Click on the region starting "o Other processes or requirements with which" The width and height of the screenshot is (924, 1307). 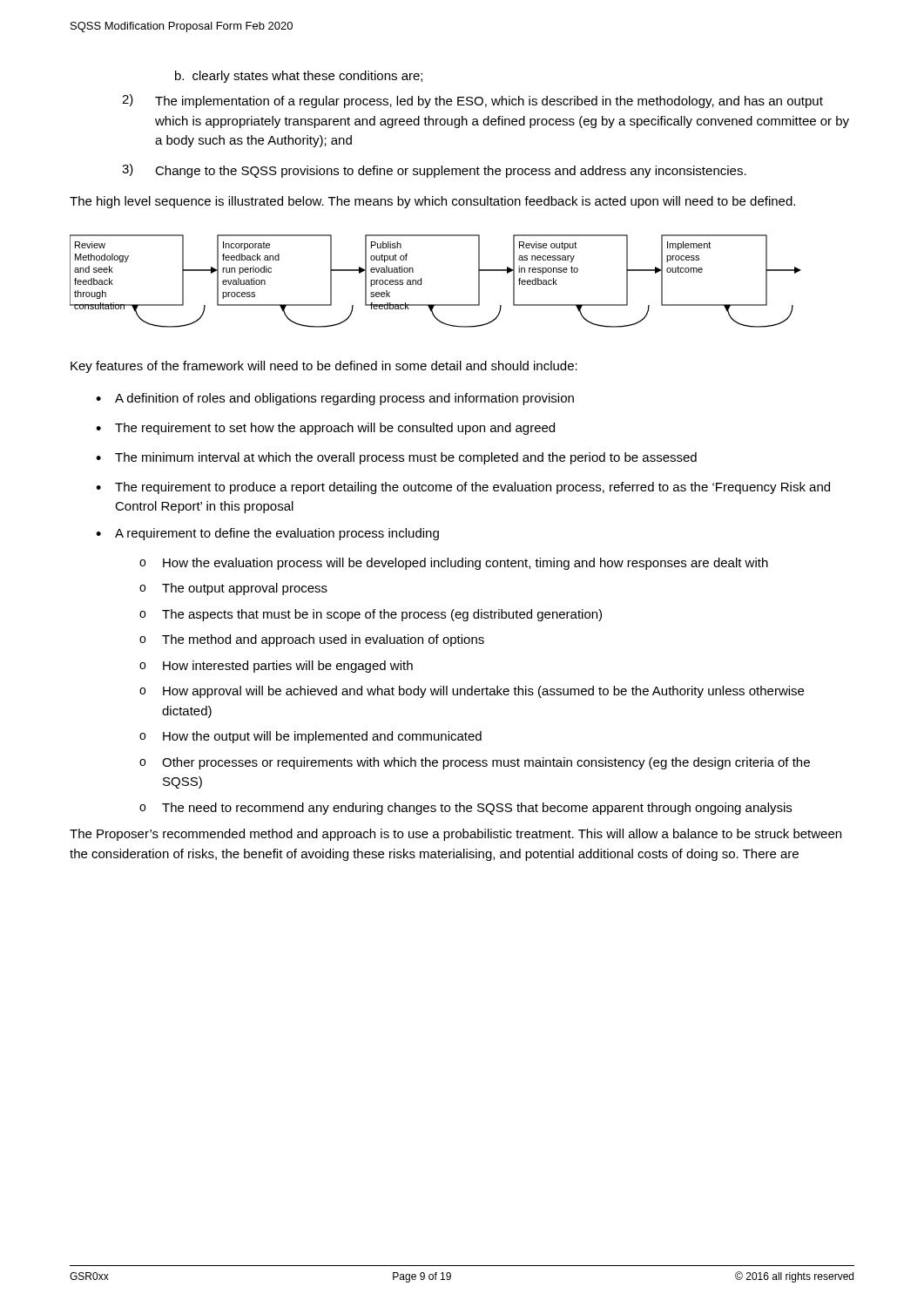[497, 772]
